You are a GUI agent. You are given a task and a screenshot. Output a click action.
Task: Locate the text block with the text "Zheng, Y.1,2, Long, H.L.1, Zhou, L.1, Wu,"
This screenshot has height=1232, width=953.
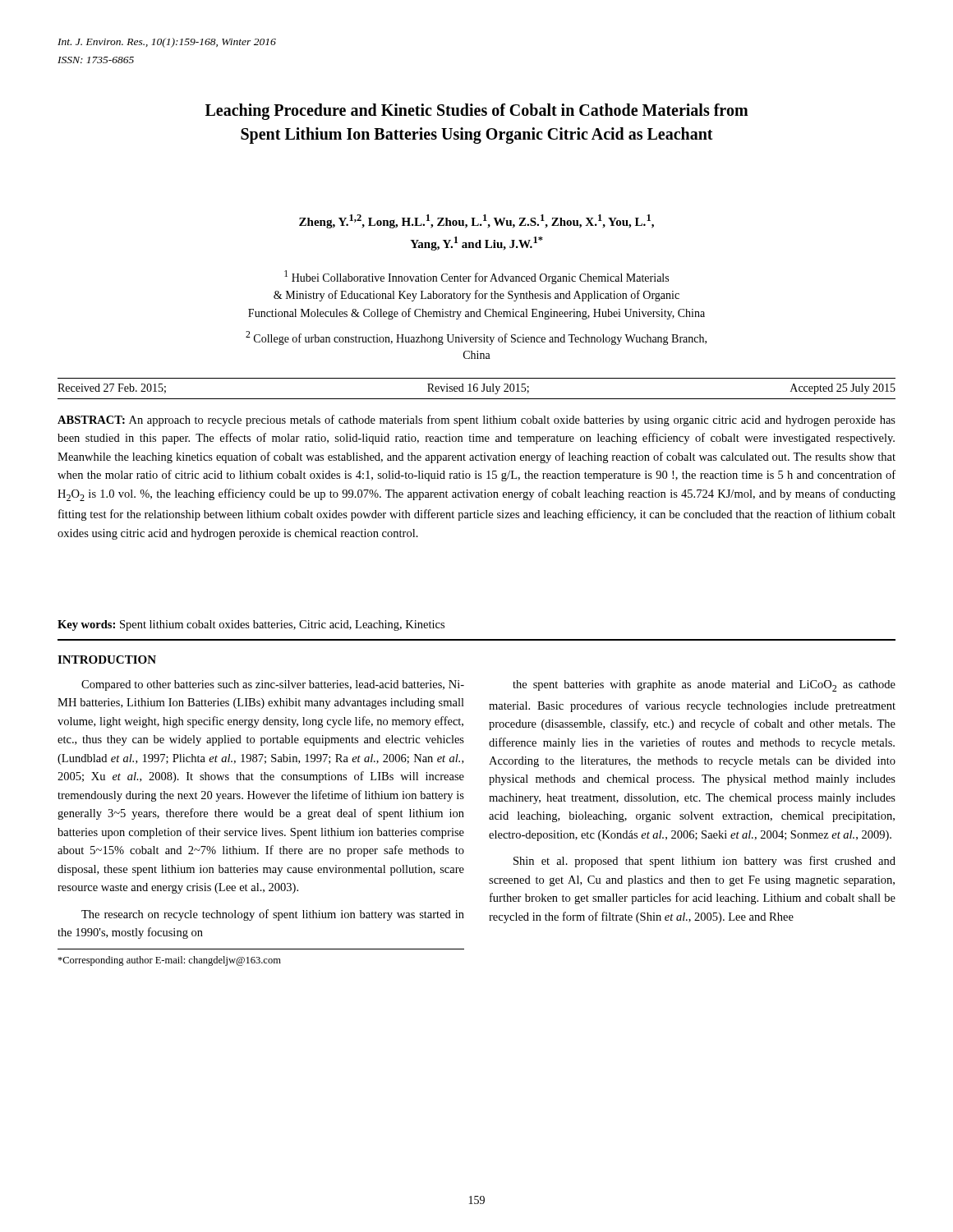(476, 232)
